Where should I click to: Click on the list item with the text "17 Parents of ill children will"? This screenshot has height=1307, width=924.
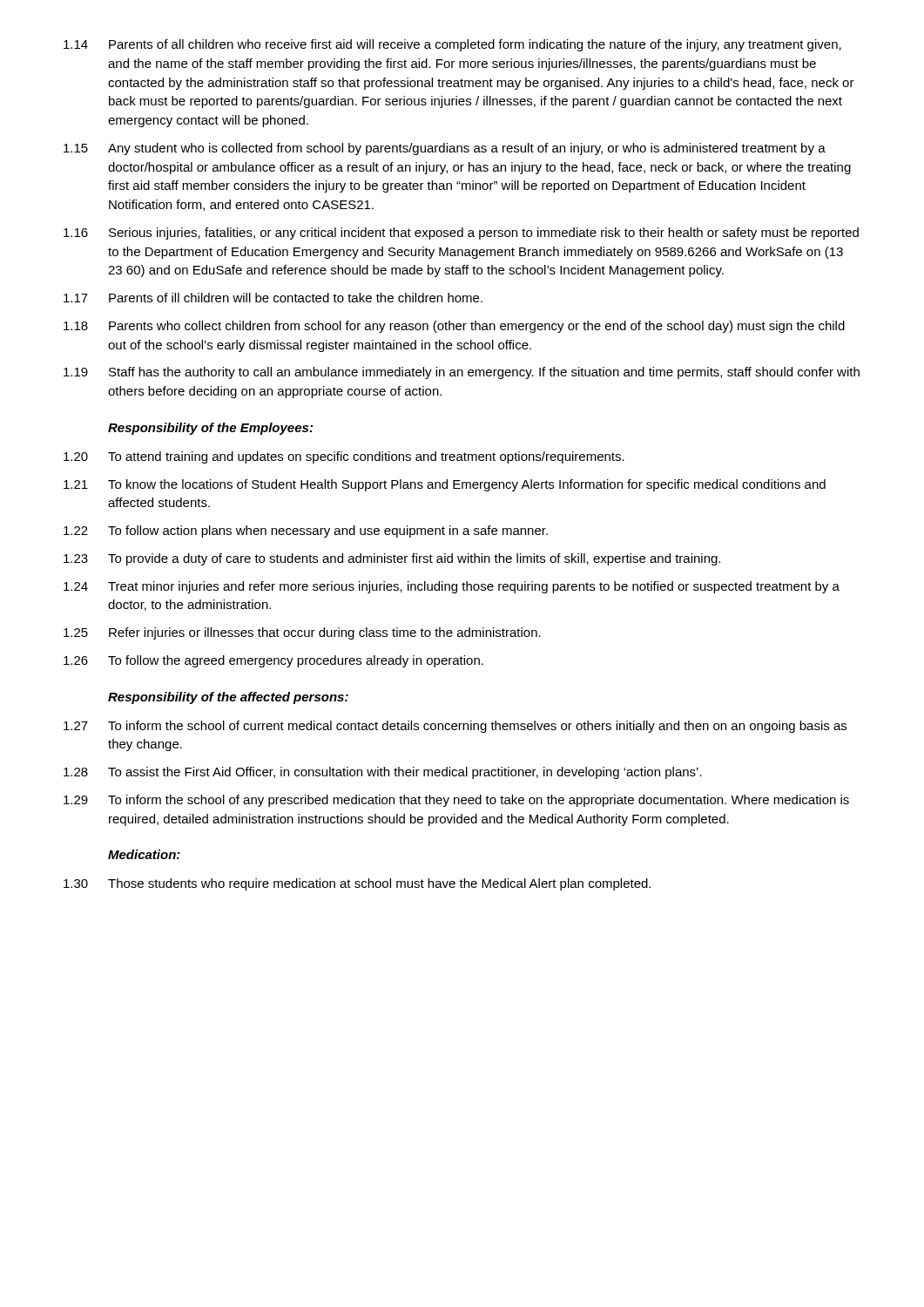(462, 298)
